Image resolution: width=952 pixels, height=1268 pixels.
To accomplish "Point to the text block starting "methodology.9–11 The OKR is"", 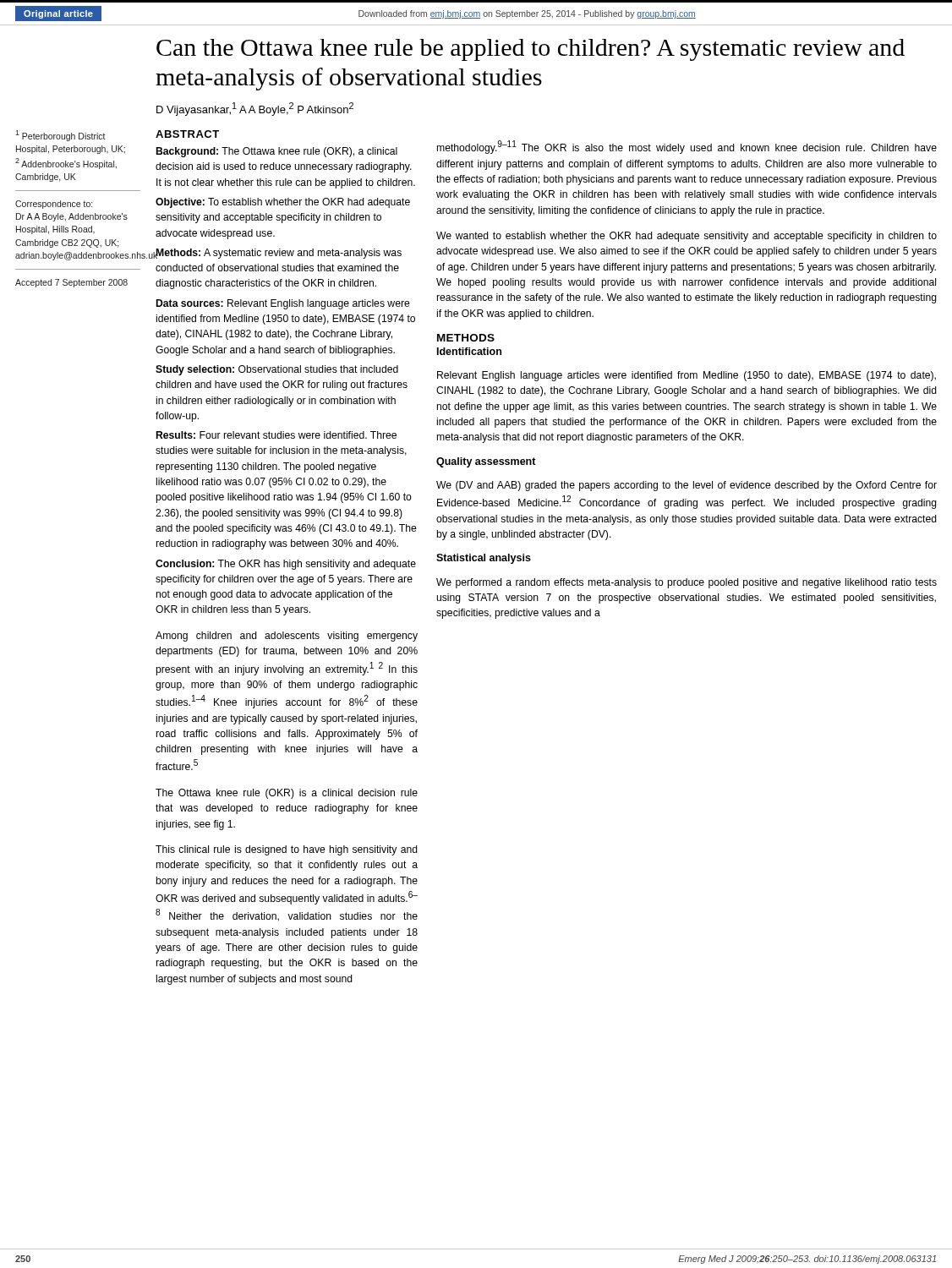I will [x=687, y=230].
